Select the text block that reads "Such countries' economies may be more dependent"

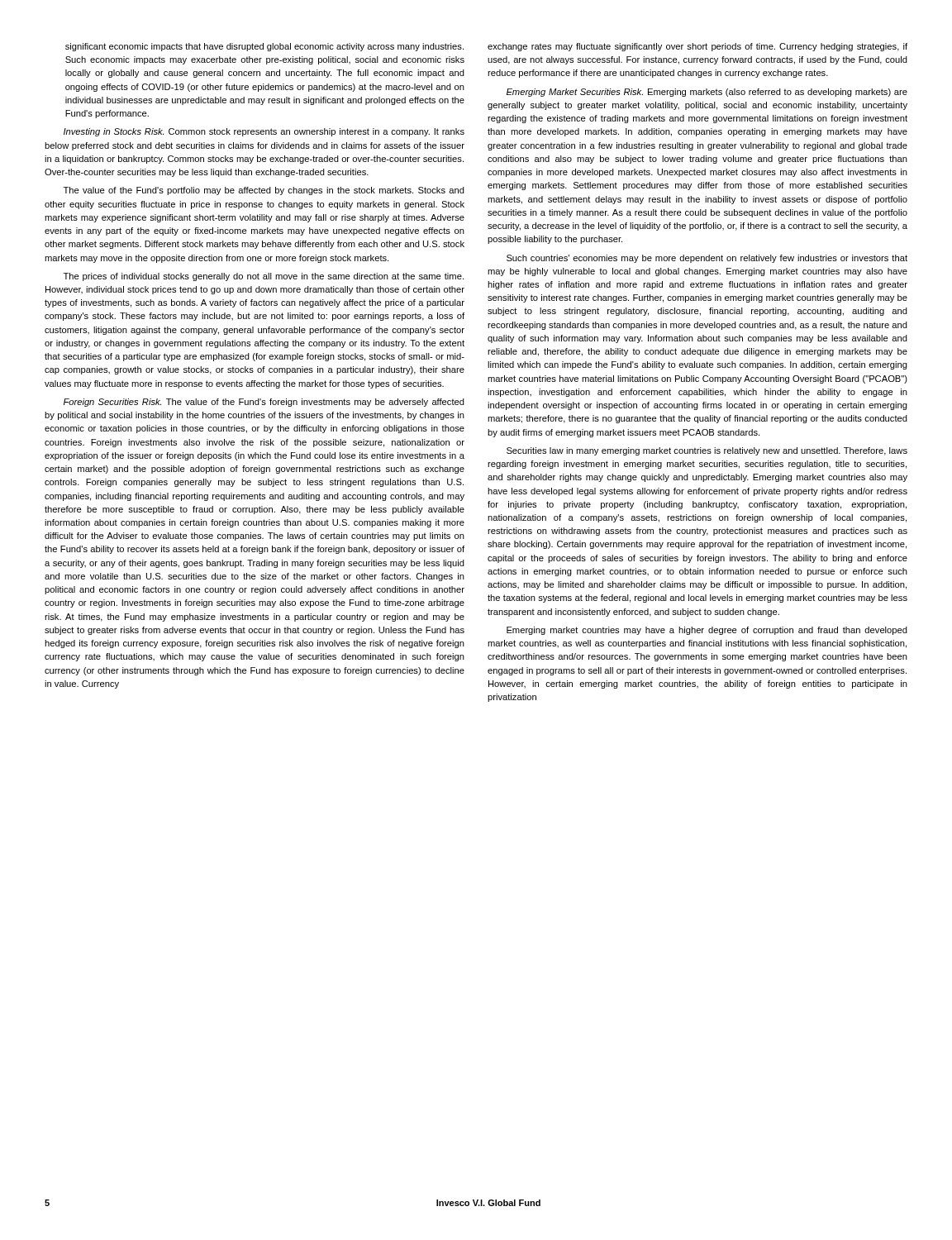coord(697,345)
